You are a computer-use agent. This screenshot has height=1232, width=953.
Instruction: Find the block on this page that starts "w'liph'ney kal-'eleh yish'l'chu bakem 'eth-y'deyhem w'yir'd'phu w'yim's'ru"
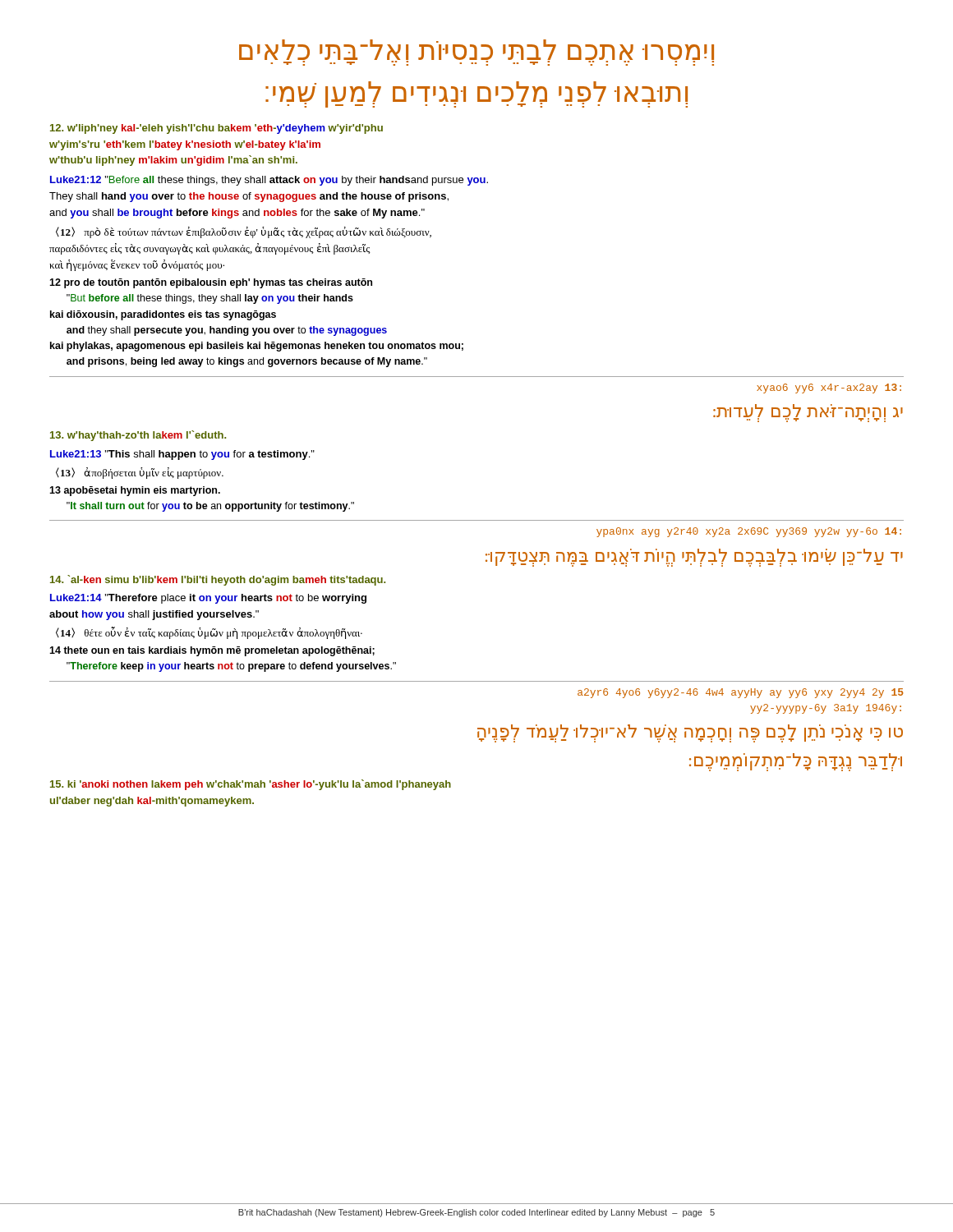click(216, 144)
